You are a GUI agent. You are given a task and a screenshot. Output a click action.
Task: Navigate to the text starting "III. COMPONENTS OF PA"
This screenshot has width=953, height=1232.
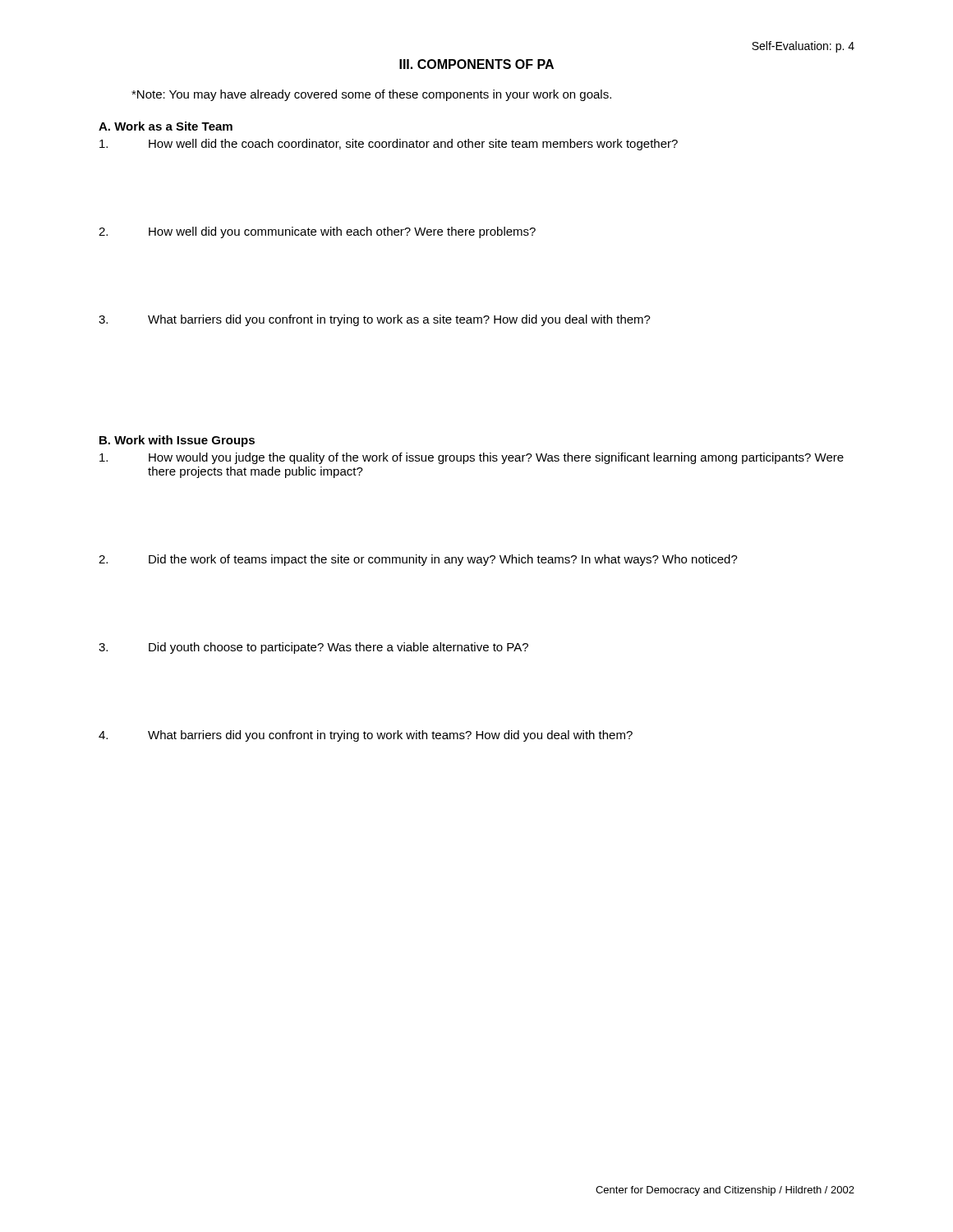click(x=476, y=64)
